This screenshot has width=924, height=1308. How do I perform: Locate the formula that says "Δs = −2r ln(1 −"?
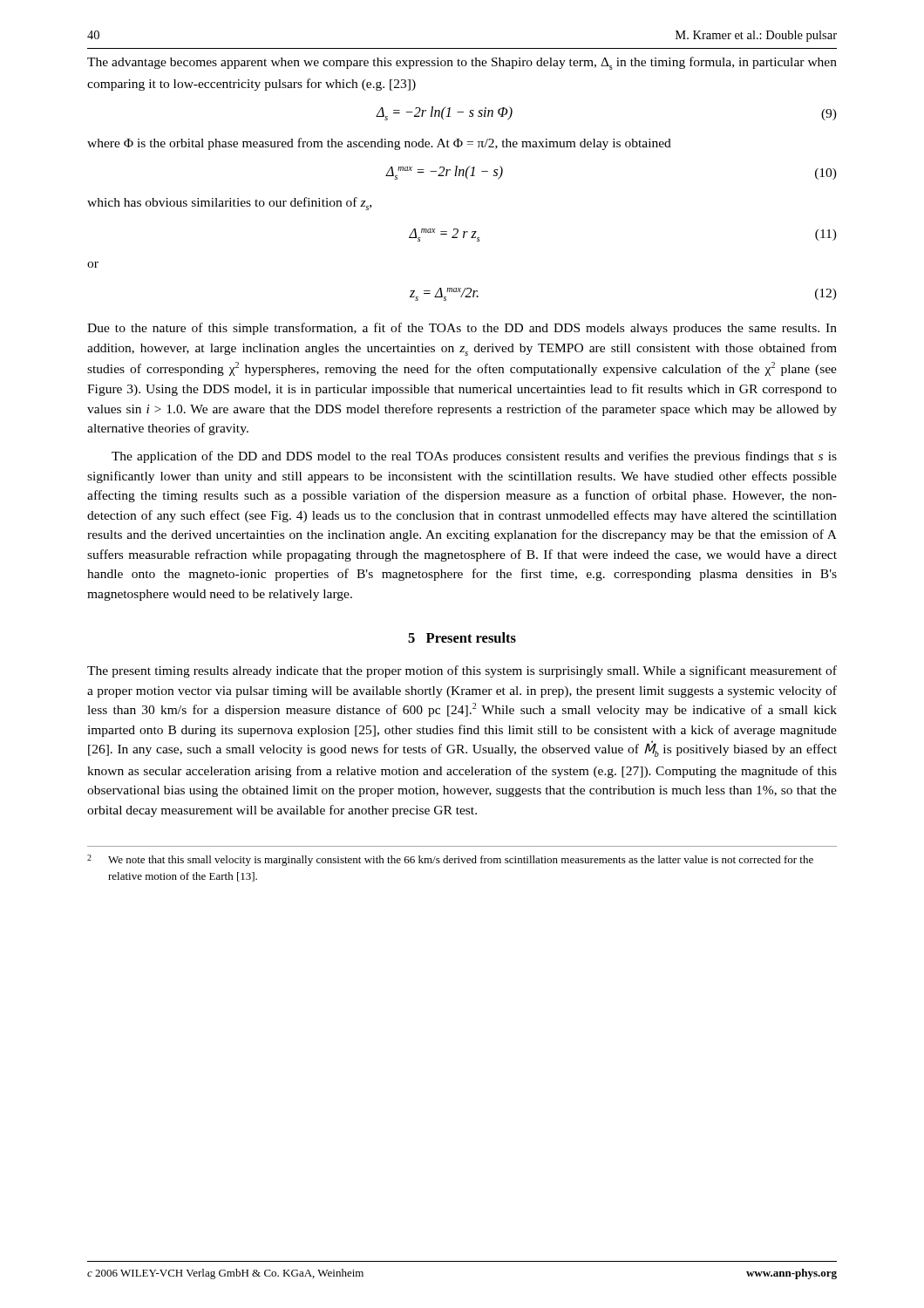(x=462, y=113)
